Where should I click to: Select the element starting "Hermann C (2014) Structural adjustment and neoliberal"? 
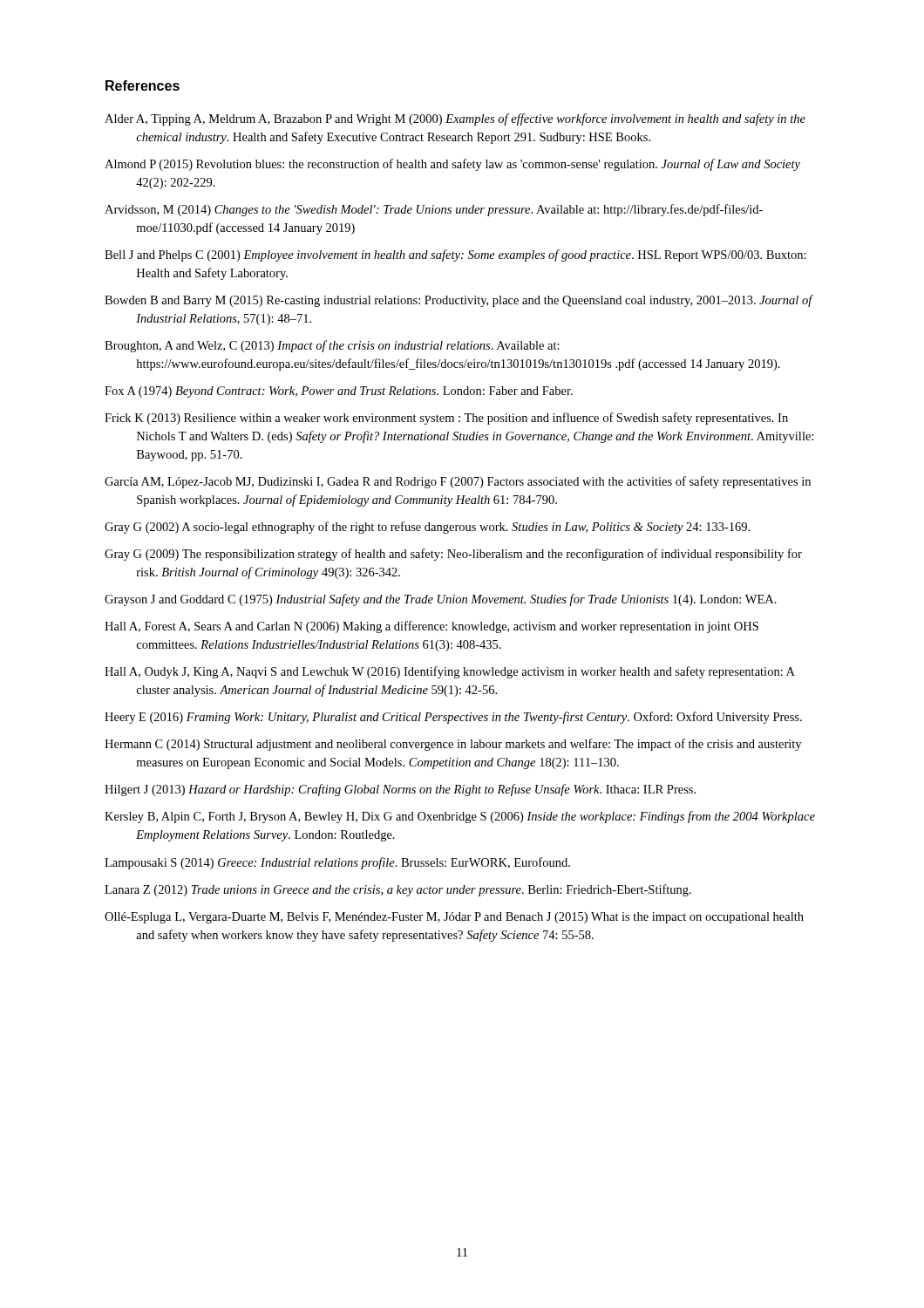pyautogui.click(x=453, y=753)
